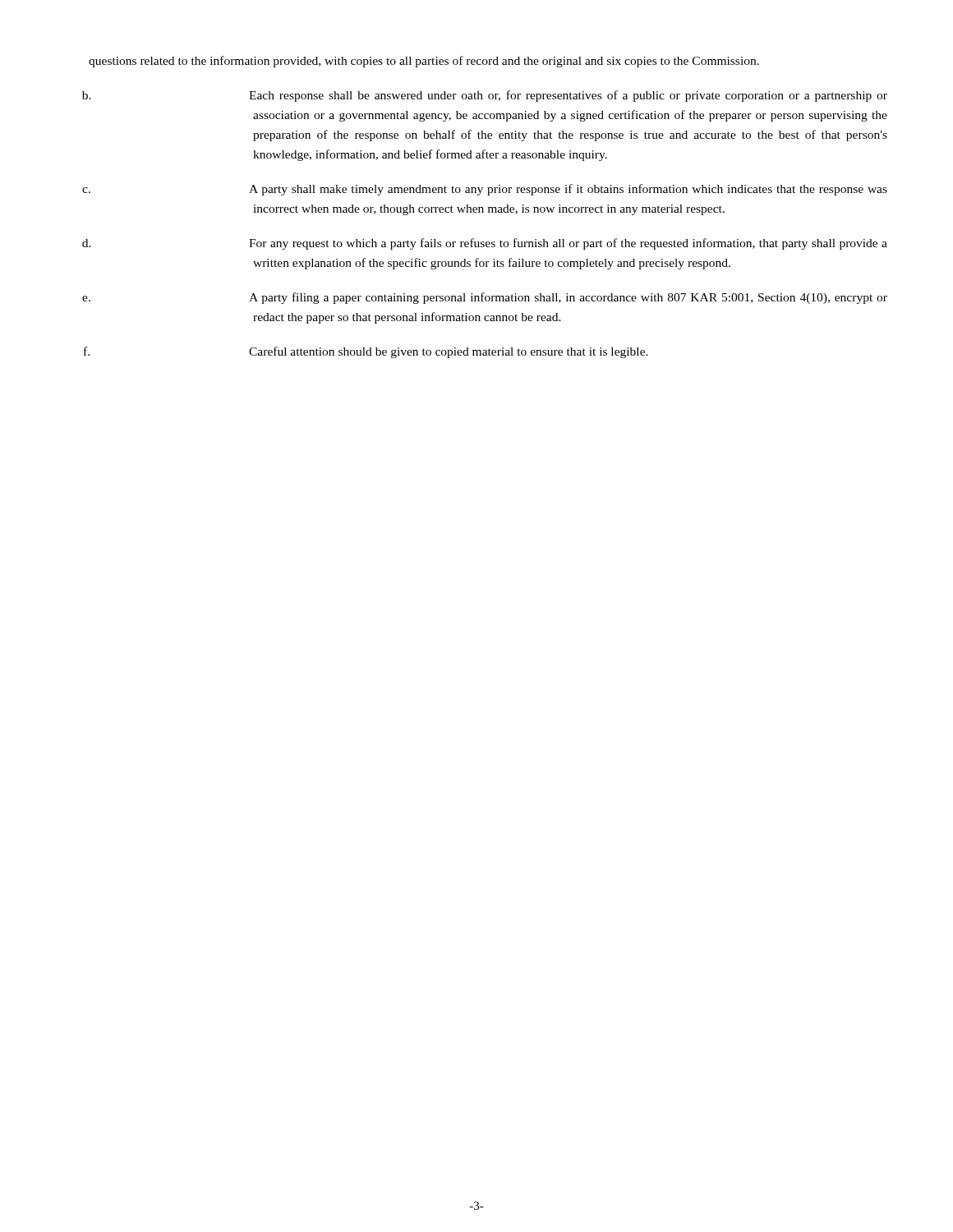This screenshot has height=1232, width=953.
Task: Find the text block that reads "questions related to the information provided, with"
Action: coord(424,60)
